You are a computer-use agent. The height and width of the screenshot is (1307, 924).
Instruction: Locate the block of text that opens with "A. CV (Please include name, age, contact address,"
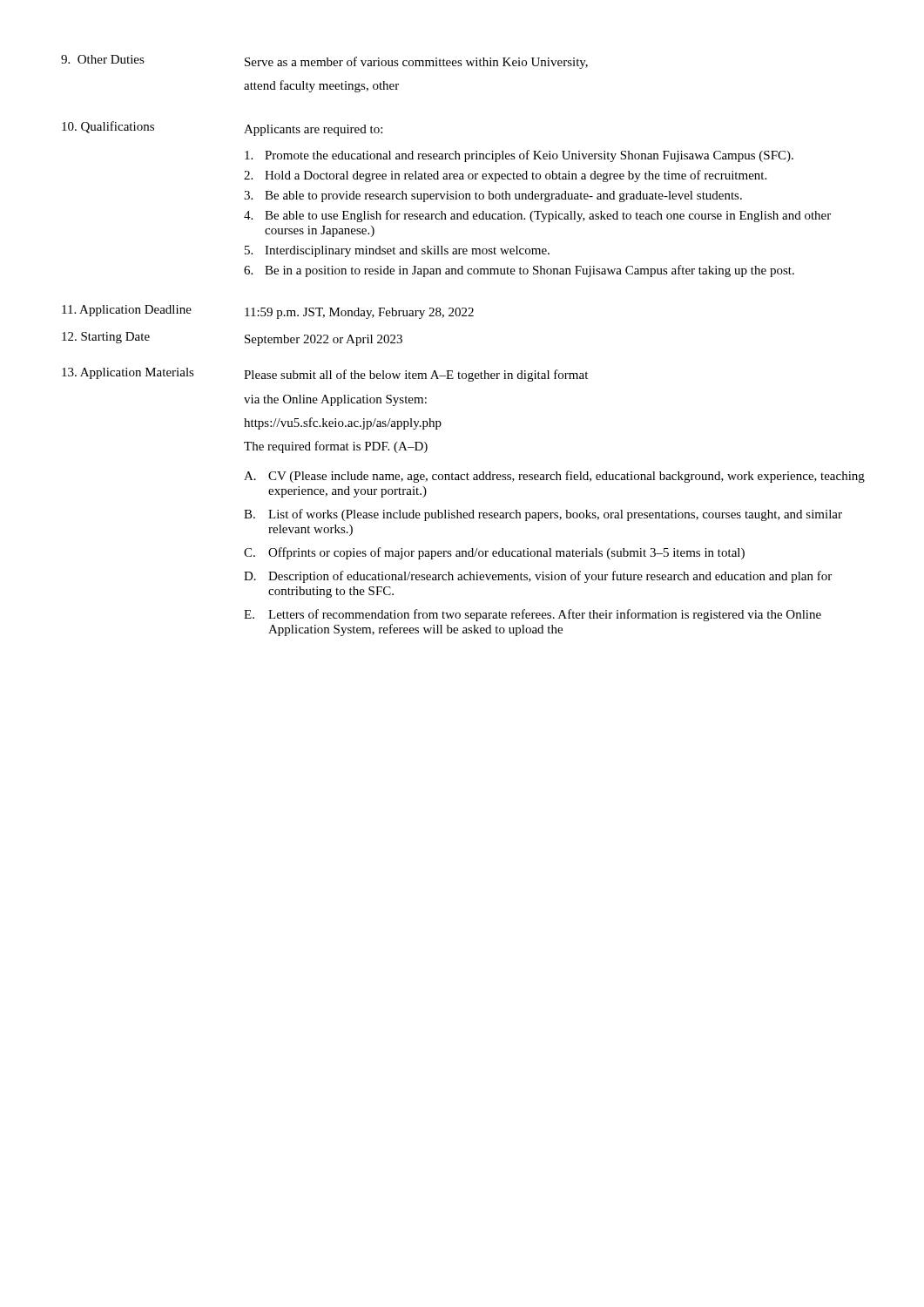coord(558,484)
